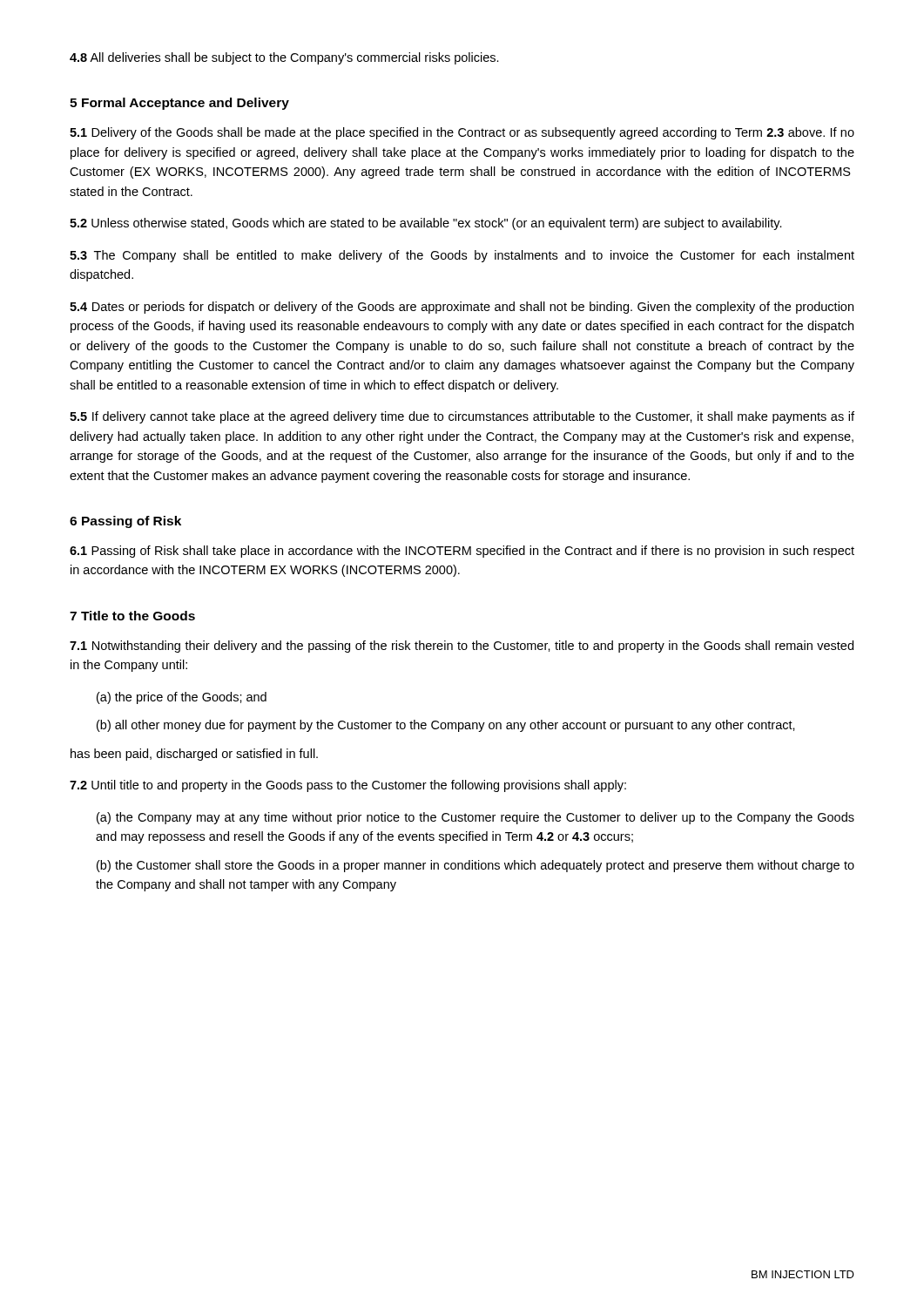Screen dimensions: 1307x924
Task: Click on the text block with the text "1 Passing of Risk shall"
Action: coord(462,560)
